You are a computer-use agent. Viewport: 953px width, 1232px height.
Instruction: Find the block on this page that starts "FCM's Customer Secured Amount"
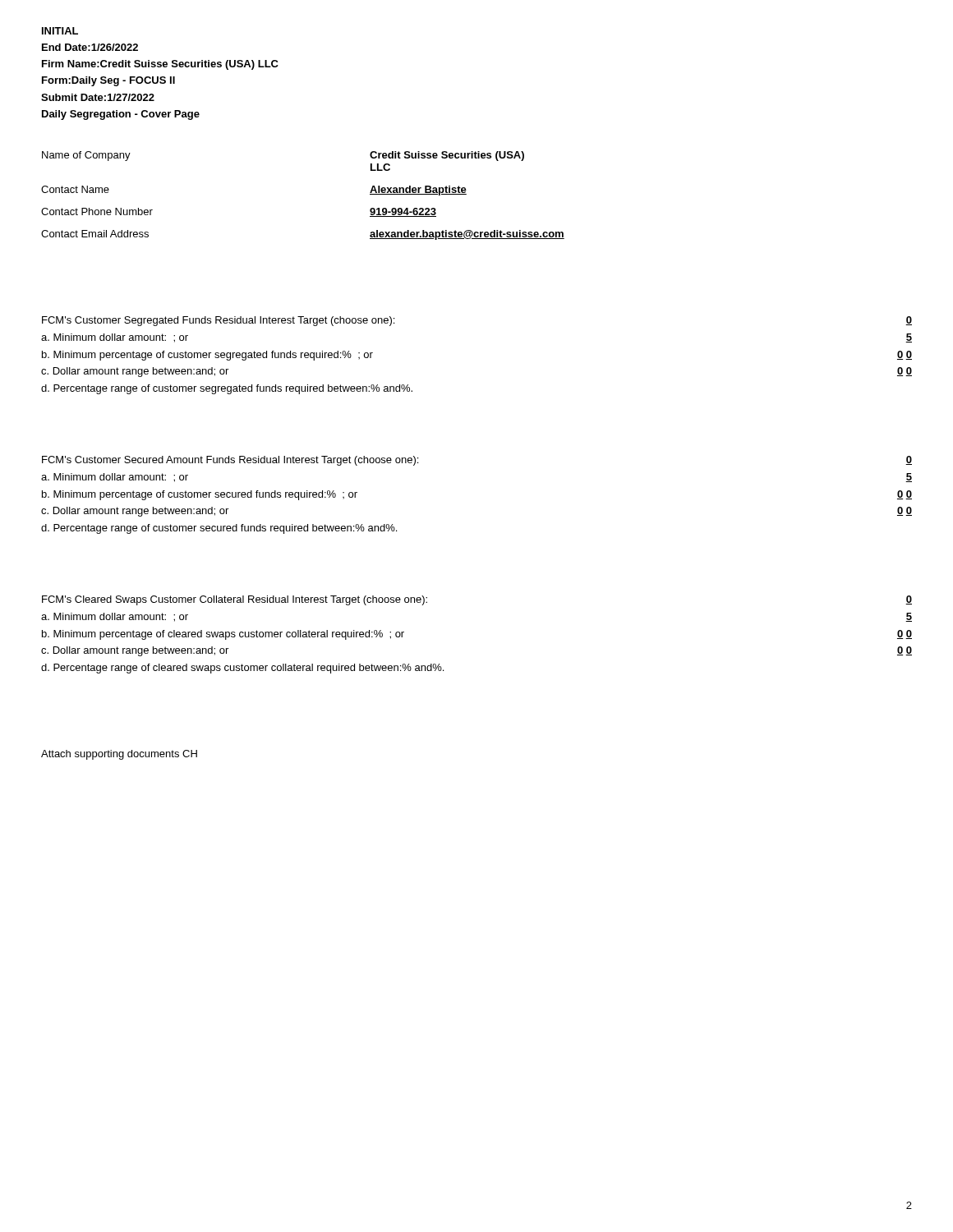click(x=232, y=460)
